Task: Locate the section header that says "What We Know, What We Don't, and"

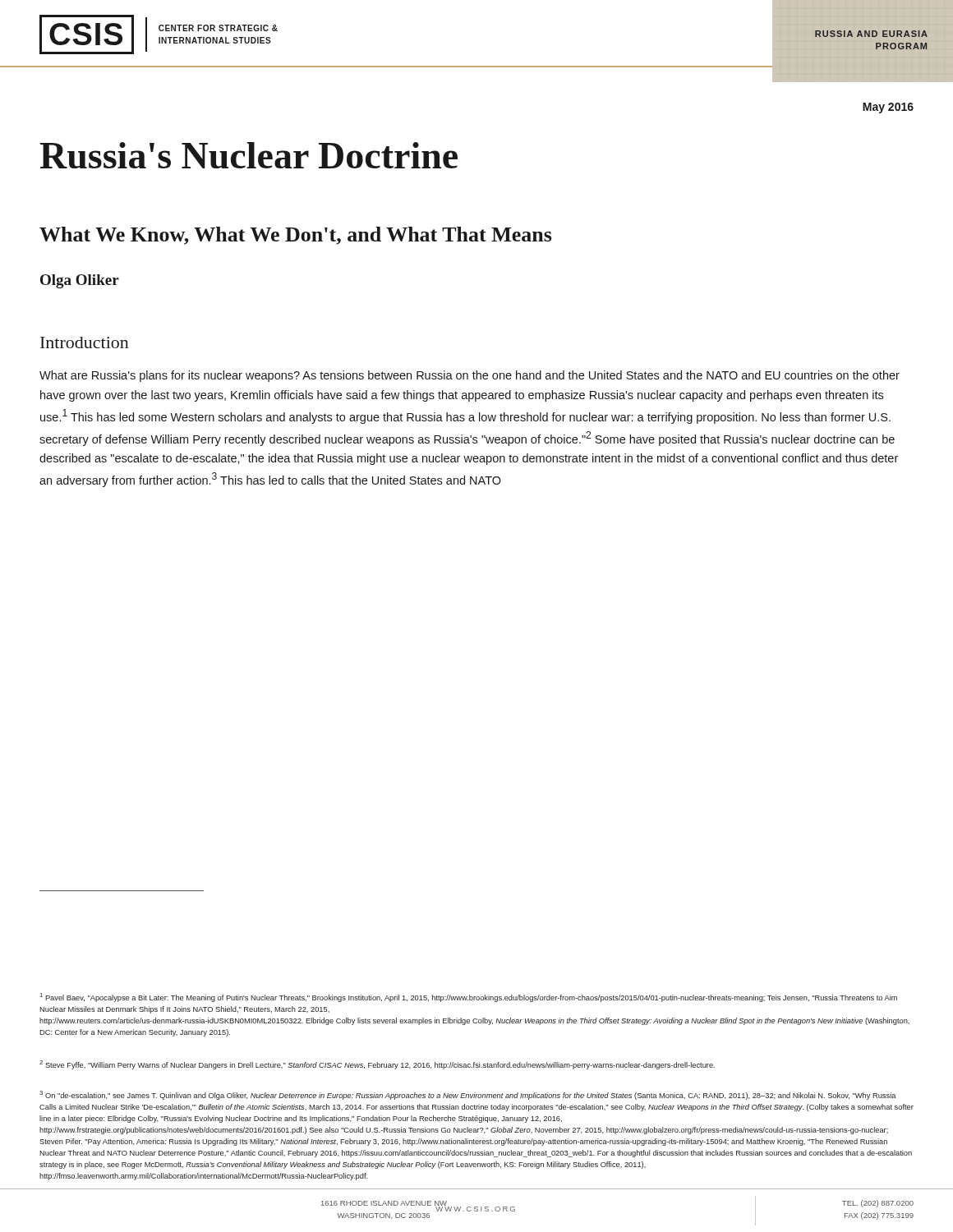Action: click(x=296, y=235)
